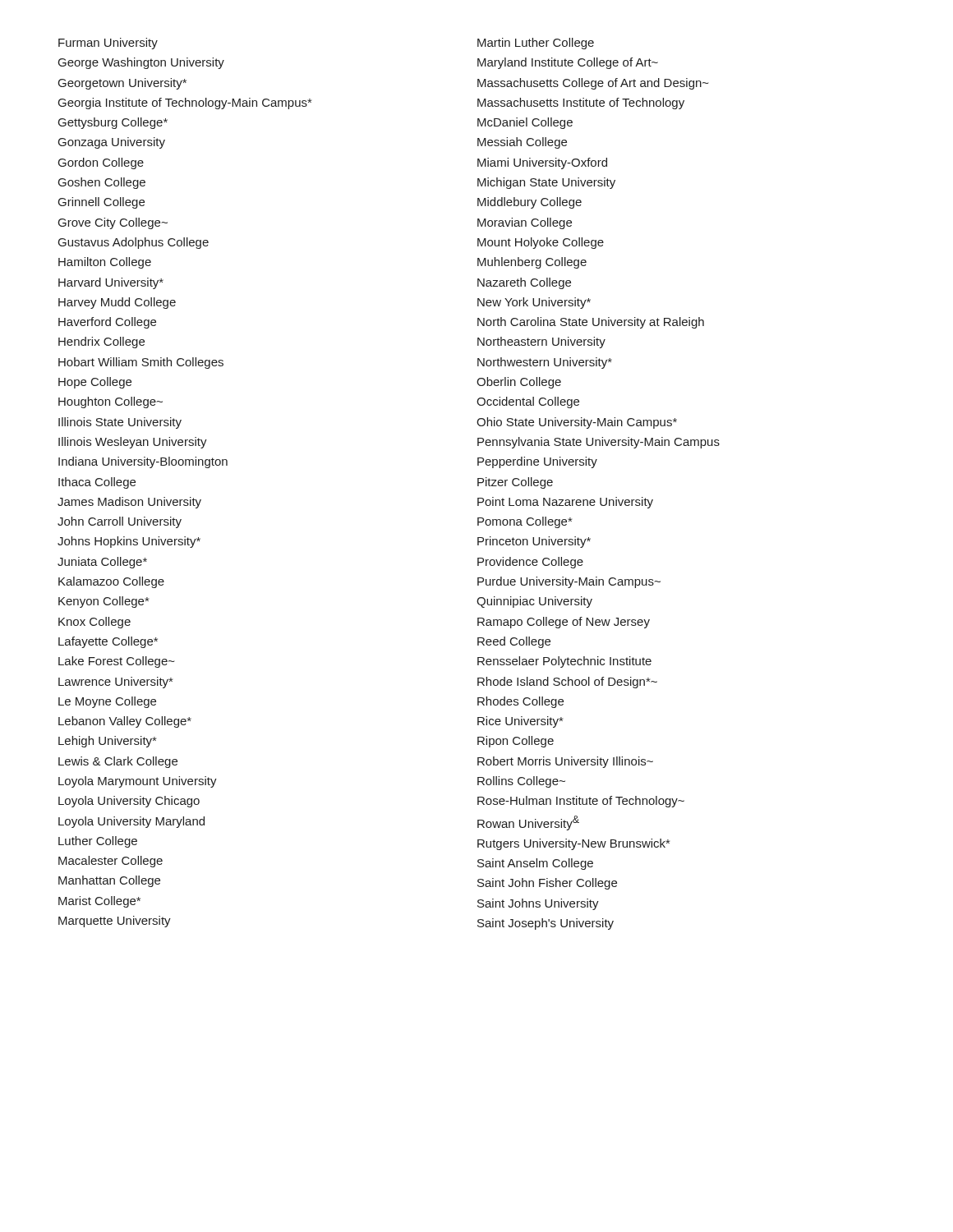Point to "George Washington University"

tap(141, 62)
